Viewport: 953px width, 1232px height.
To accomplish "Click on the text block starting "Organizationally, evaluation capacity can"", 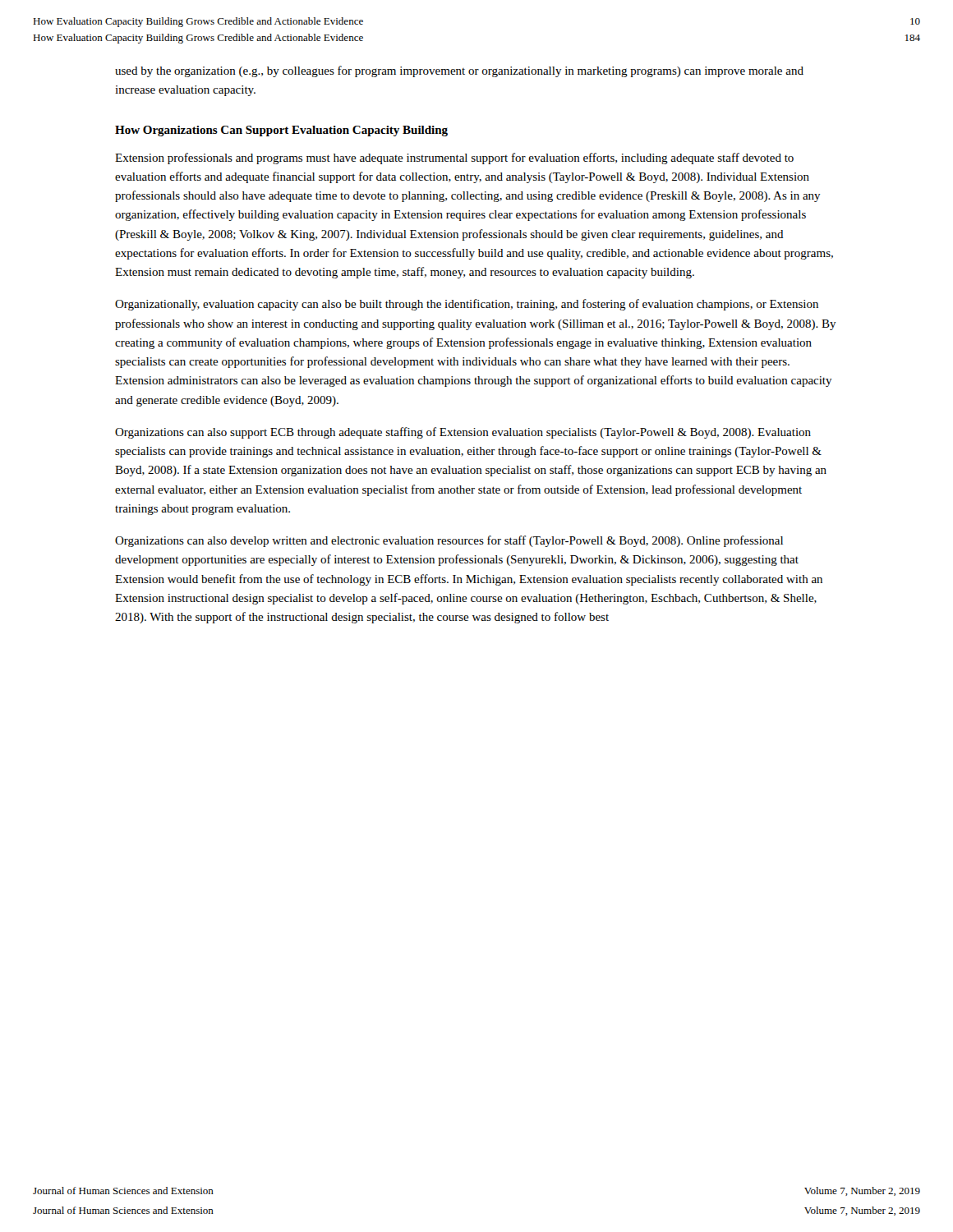I will tap(475, 352).
